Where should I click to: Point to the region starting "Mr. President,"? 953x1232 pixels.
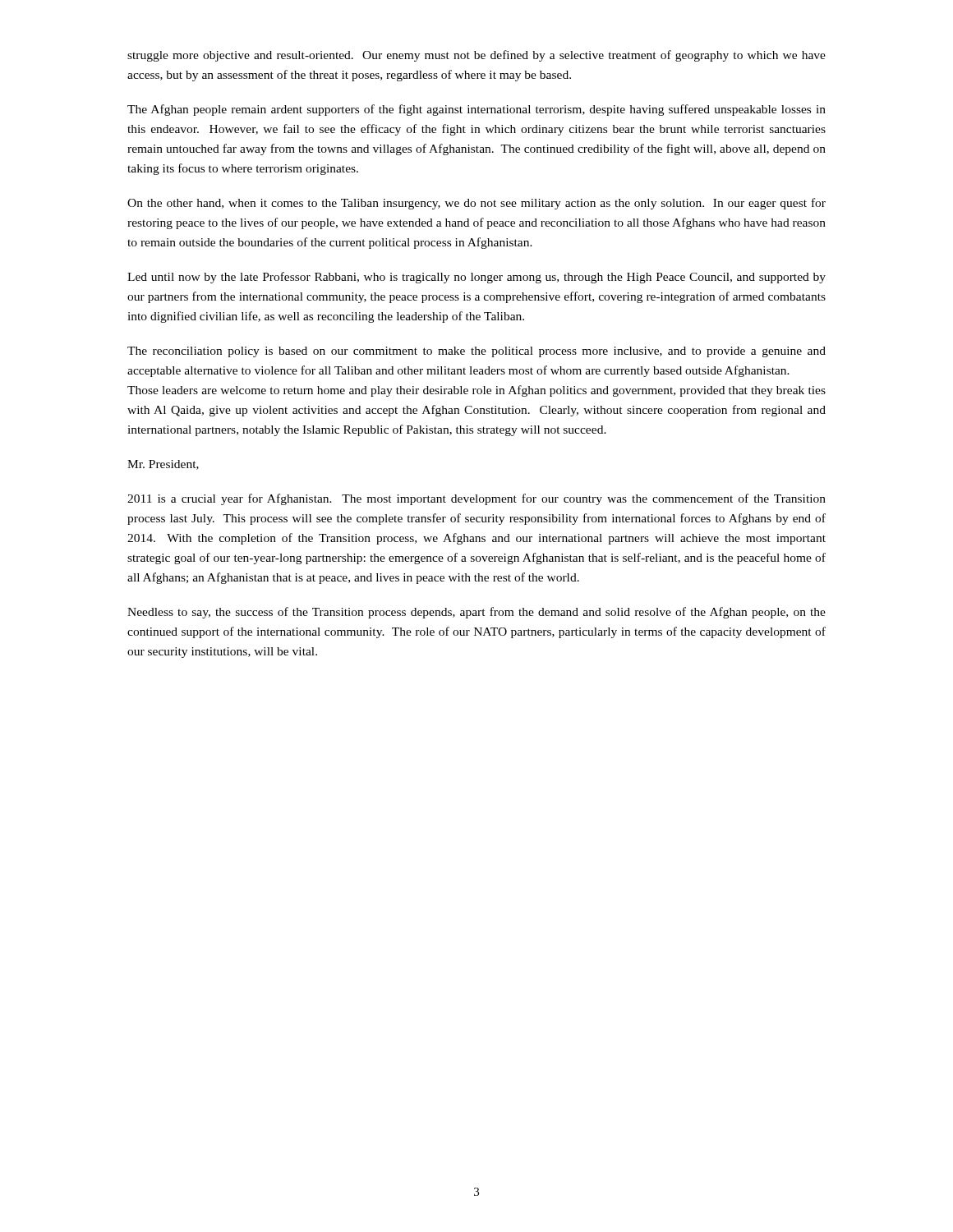pos(163,464)
